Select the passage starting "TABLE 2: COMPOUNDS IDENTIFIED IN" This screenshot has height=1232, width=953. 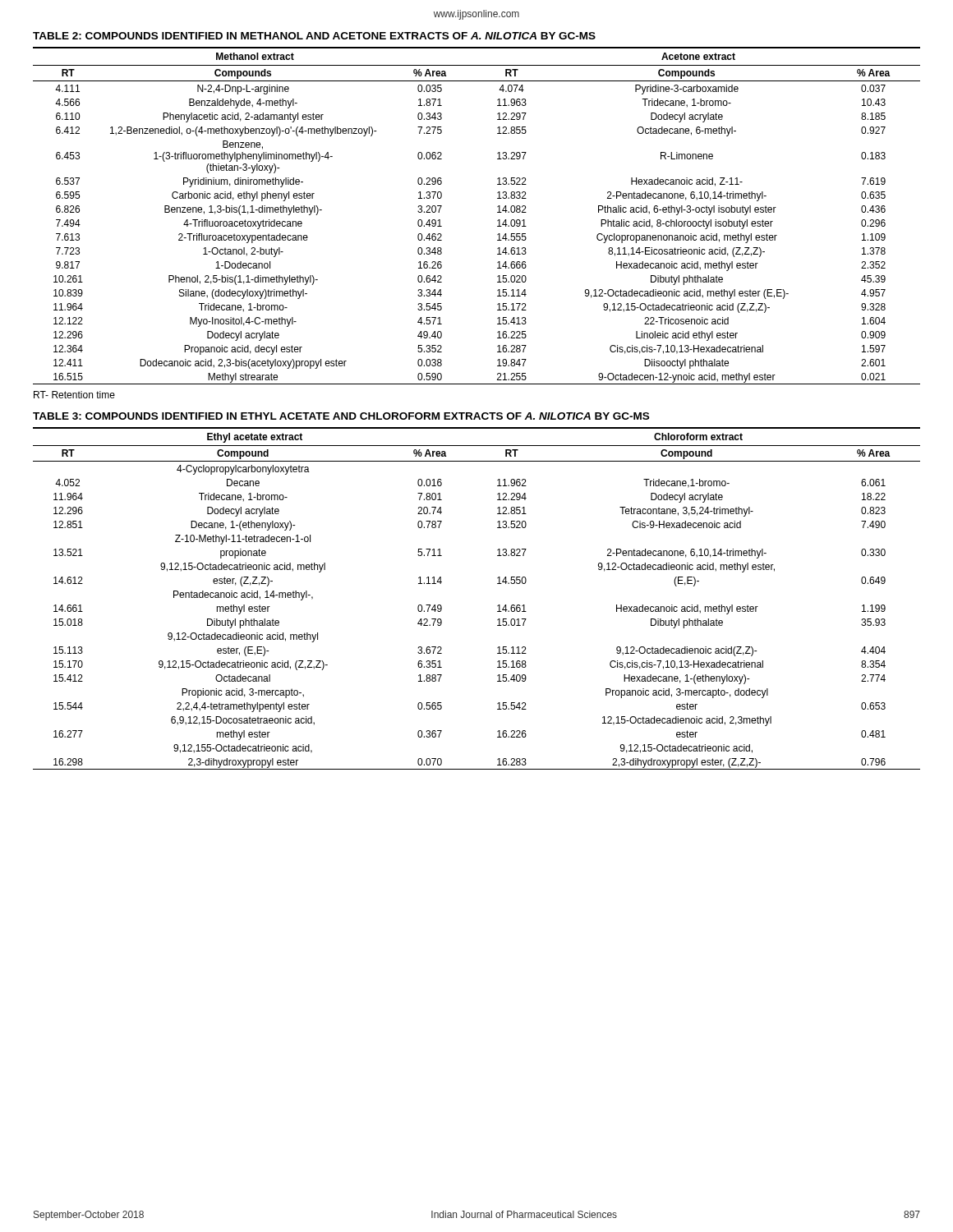click(x=314, y=36)
